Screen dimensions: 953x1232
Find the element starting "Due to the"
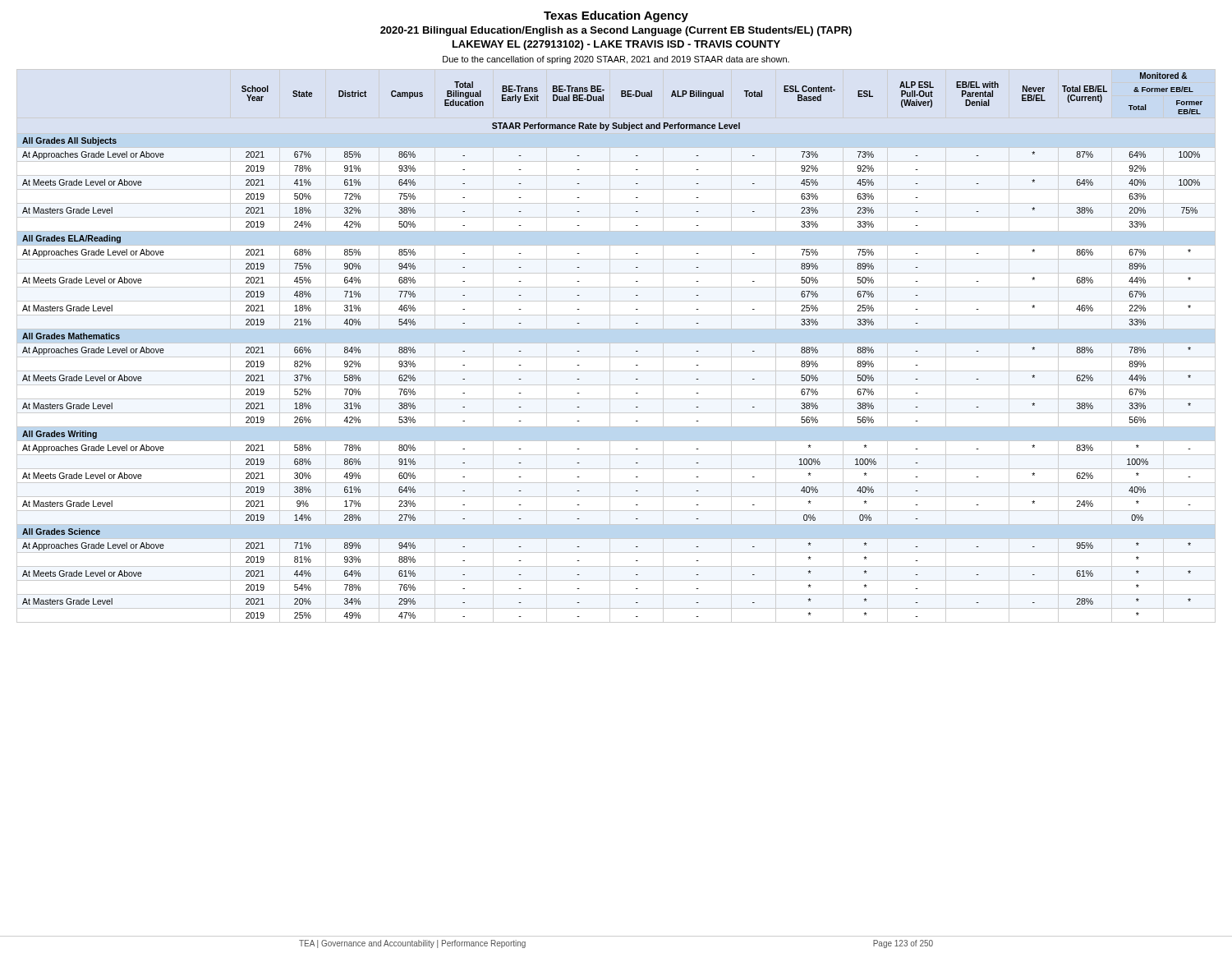(616, 59)
